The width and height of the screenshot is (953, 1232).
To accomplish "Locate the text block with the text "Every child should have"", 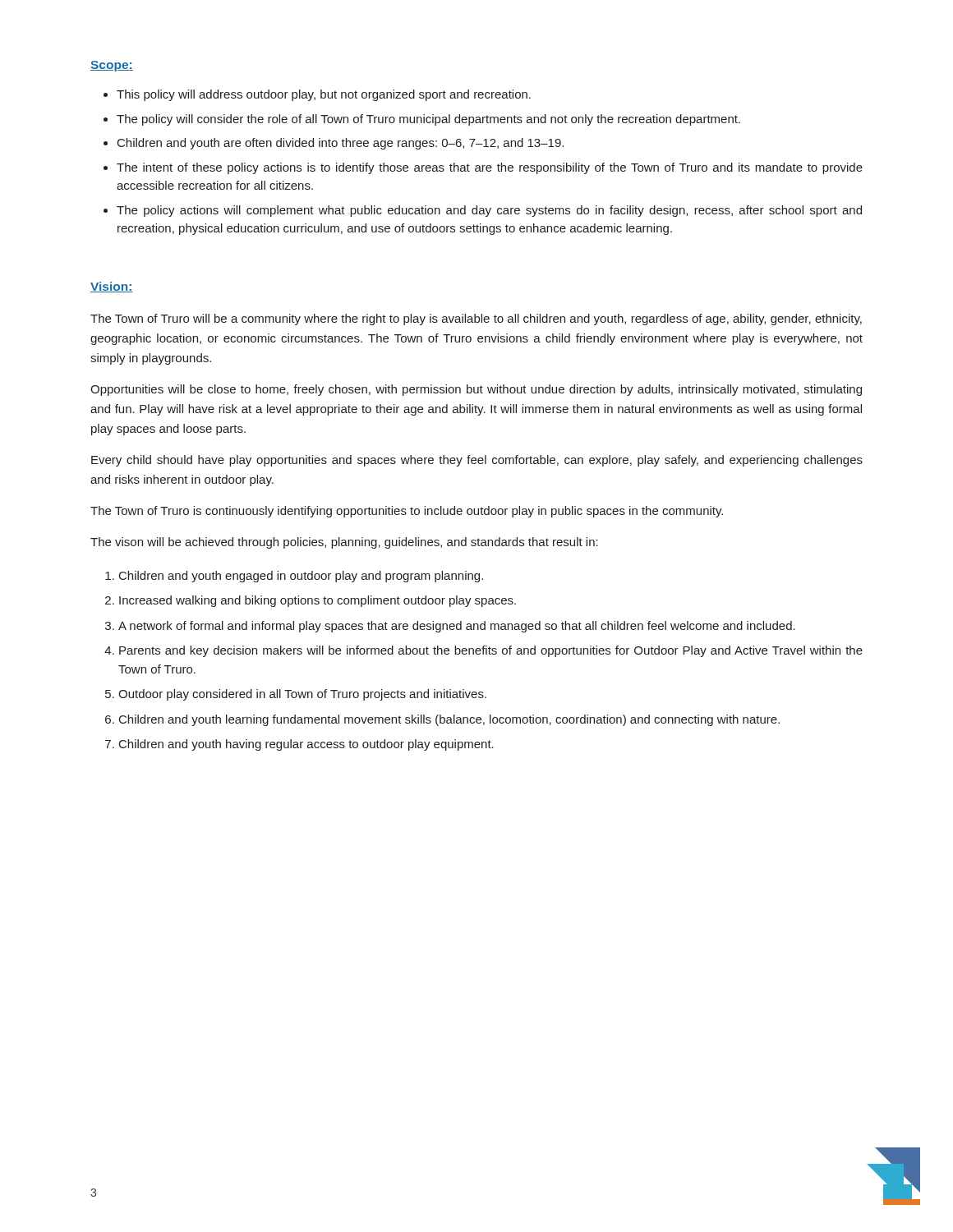I will pyautogui.click(x=476, y=469).
